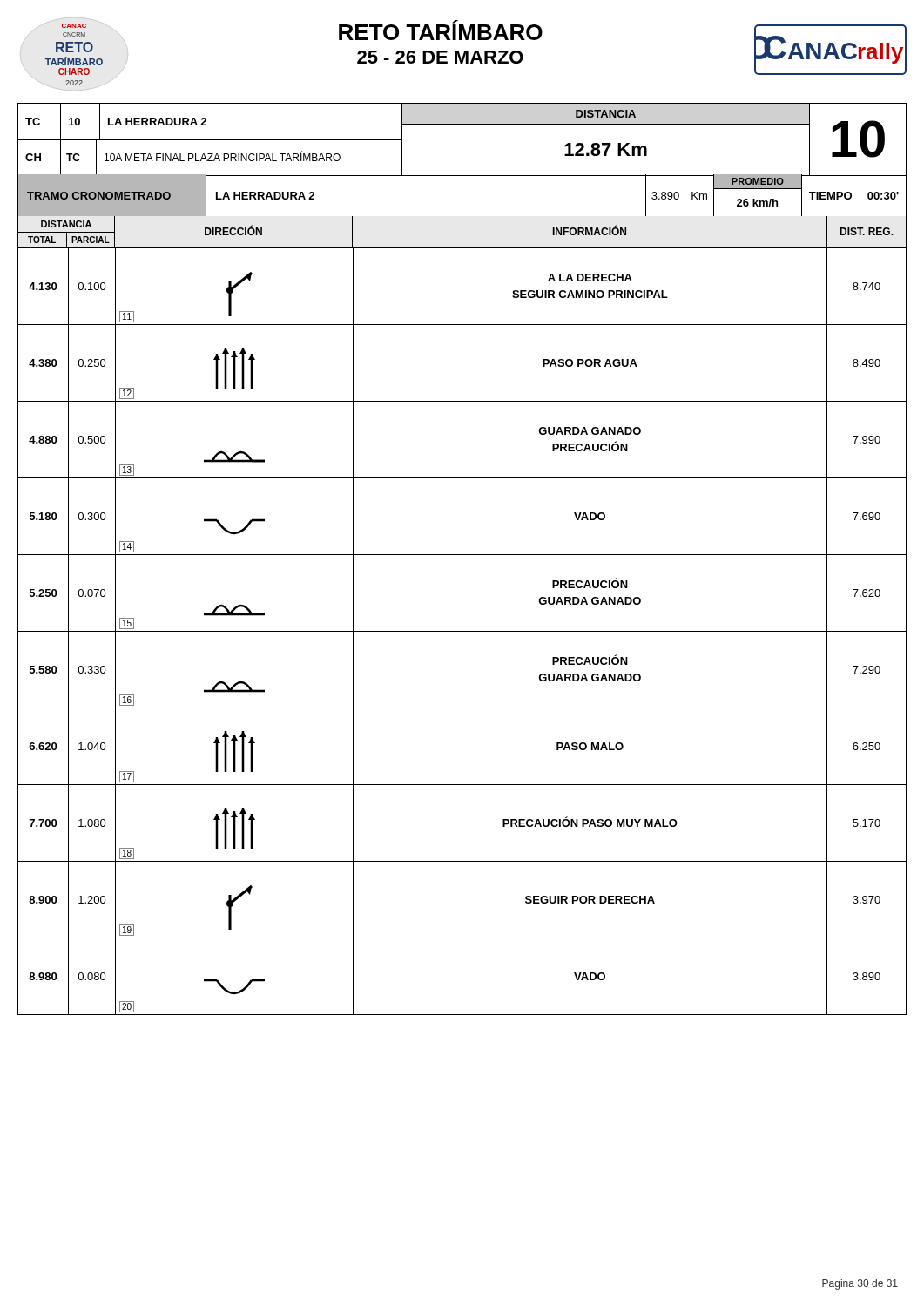The width and height of the screenshot is (924, 1307).
Task: Click the title that begins "RETO TARÍMBARO 25 - 26 DE"
Action: point(440,44)
